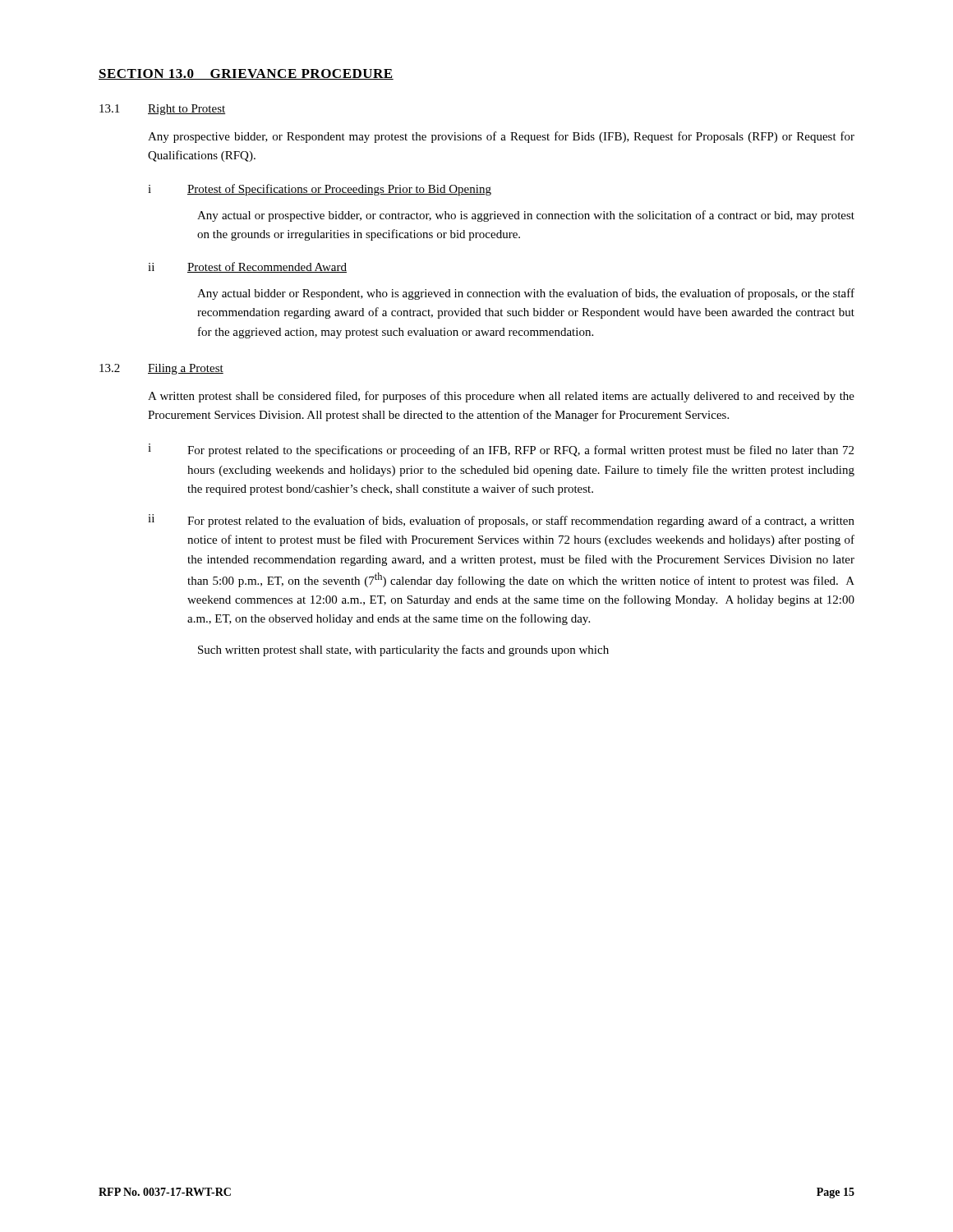Locate the passage starting "SECTION 13.0 GRIEVANCE PROCEDURE"
Image resolution: width=953 pixels, height=1232 pixels.
click(246, 73)
